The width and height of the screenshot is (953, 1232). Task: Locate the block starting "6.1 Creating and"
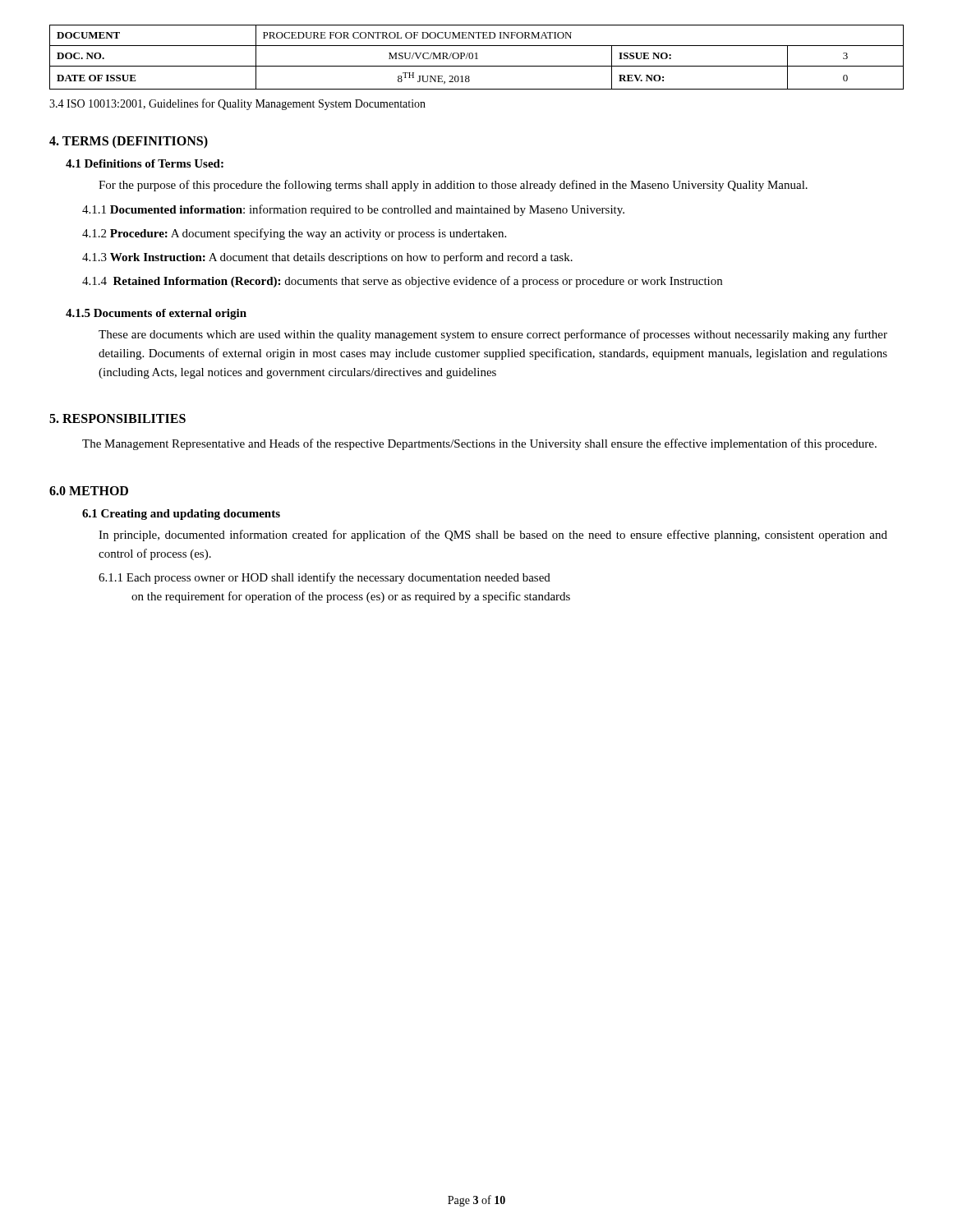tap(181, 513)
